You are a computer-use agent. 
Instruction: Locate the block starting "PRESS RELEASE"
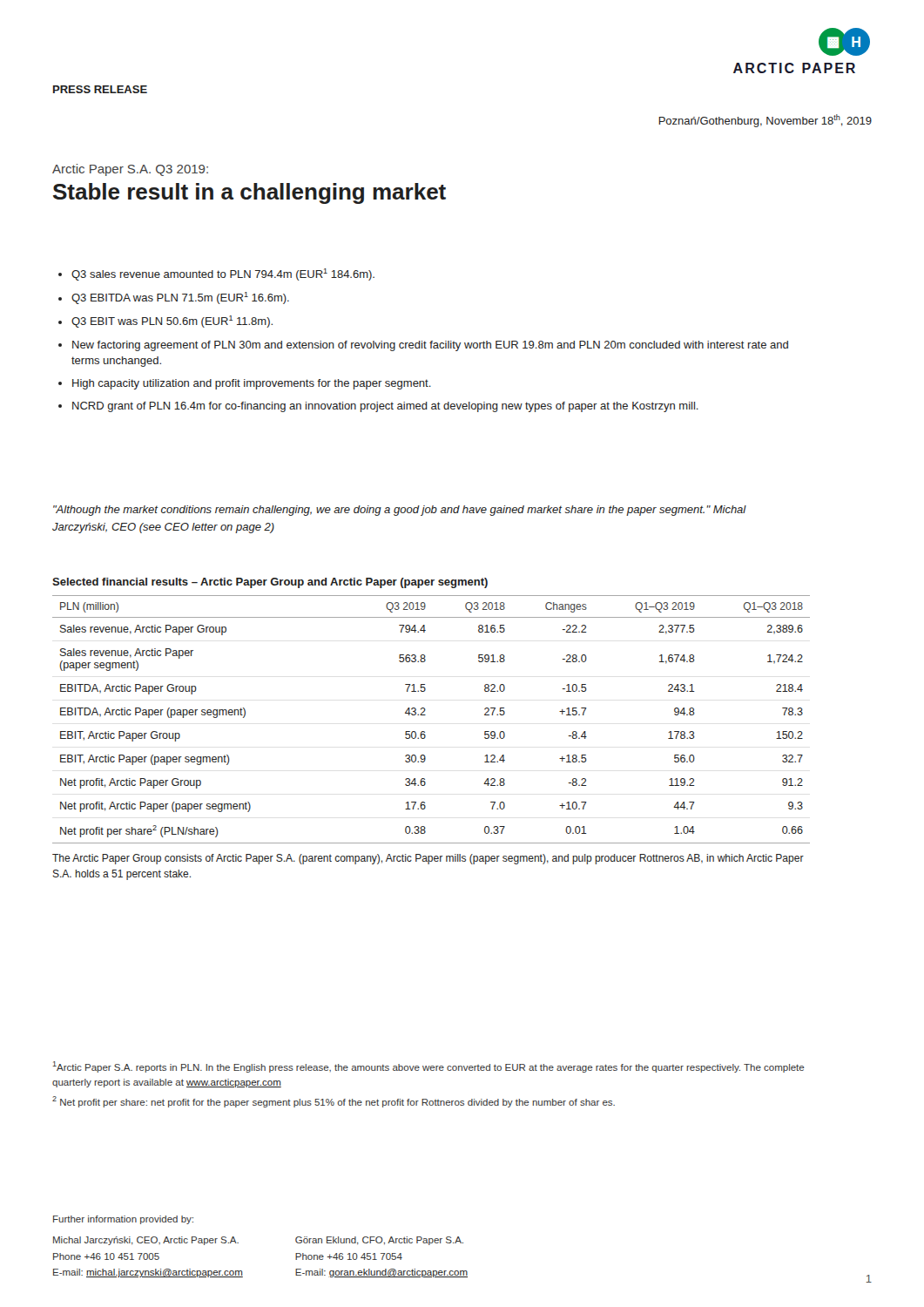click(x=100, y=89)
